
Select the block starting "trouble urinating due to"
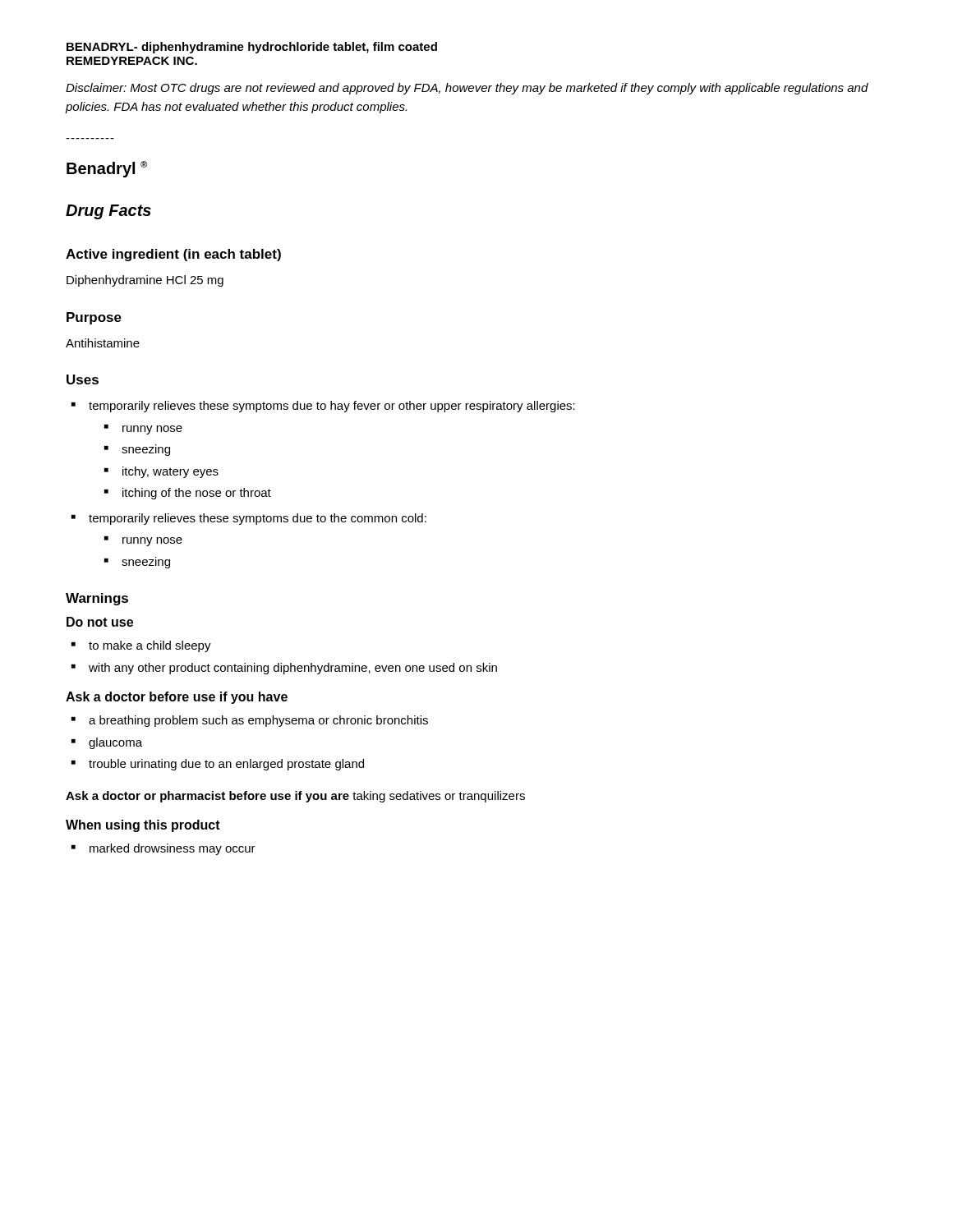tap(218, 765)
